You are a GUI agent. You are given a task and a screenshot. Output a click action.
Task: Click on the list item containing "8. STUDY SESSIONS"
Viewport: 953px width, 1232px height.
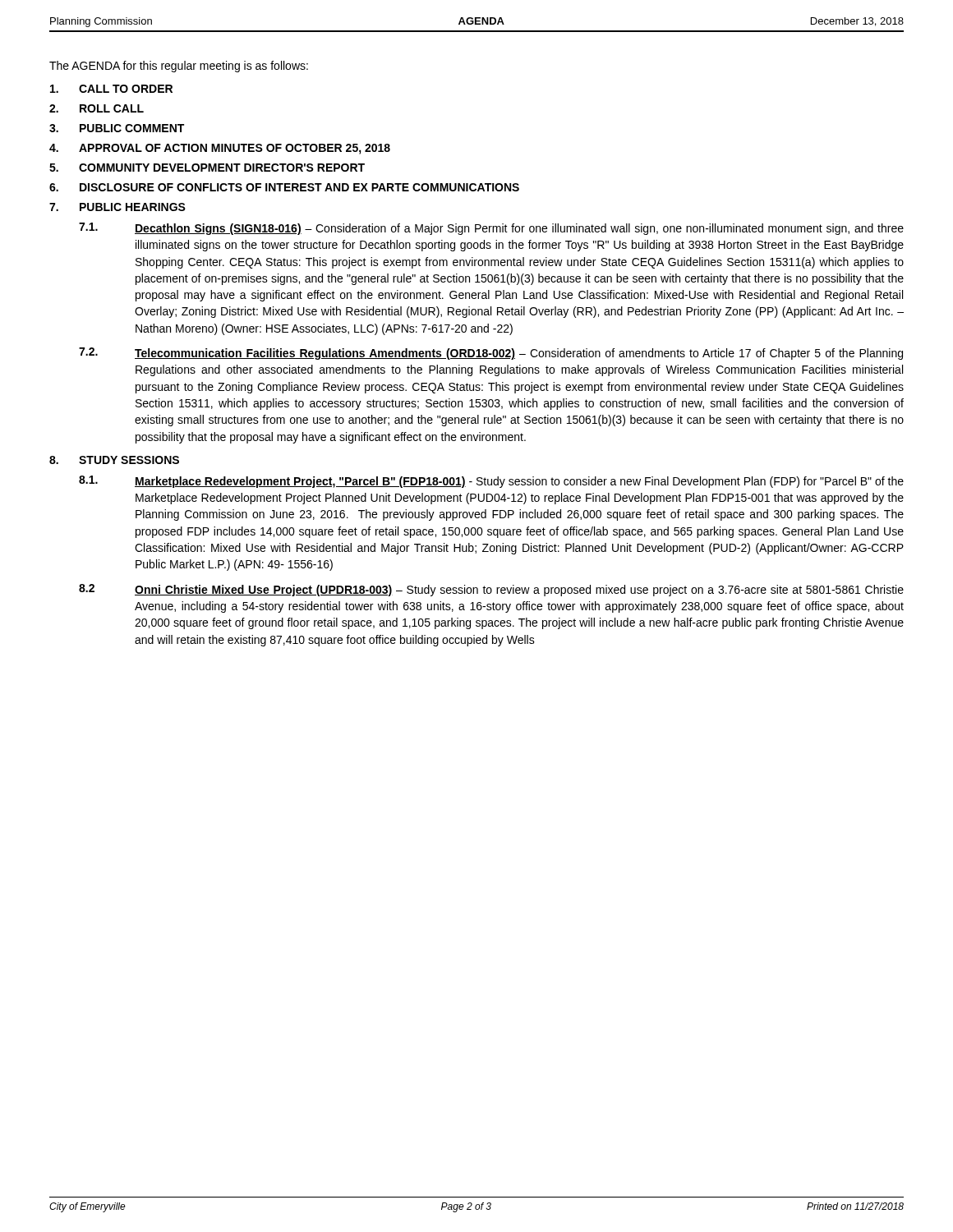[114, 460]
